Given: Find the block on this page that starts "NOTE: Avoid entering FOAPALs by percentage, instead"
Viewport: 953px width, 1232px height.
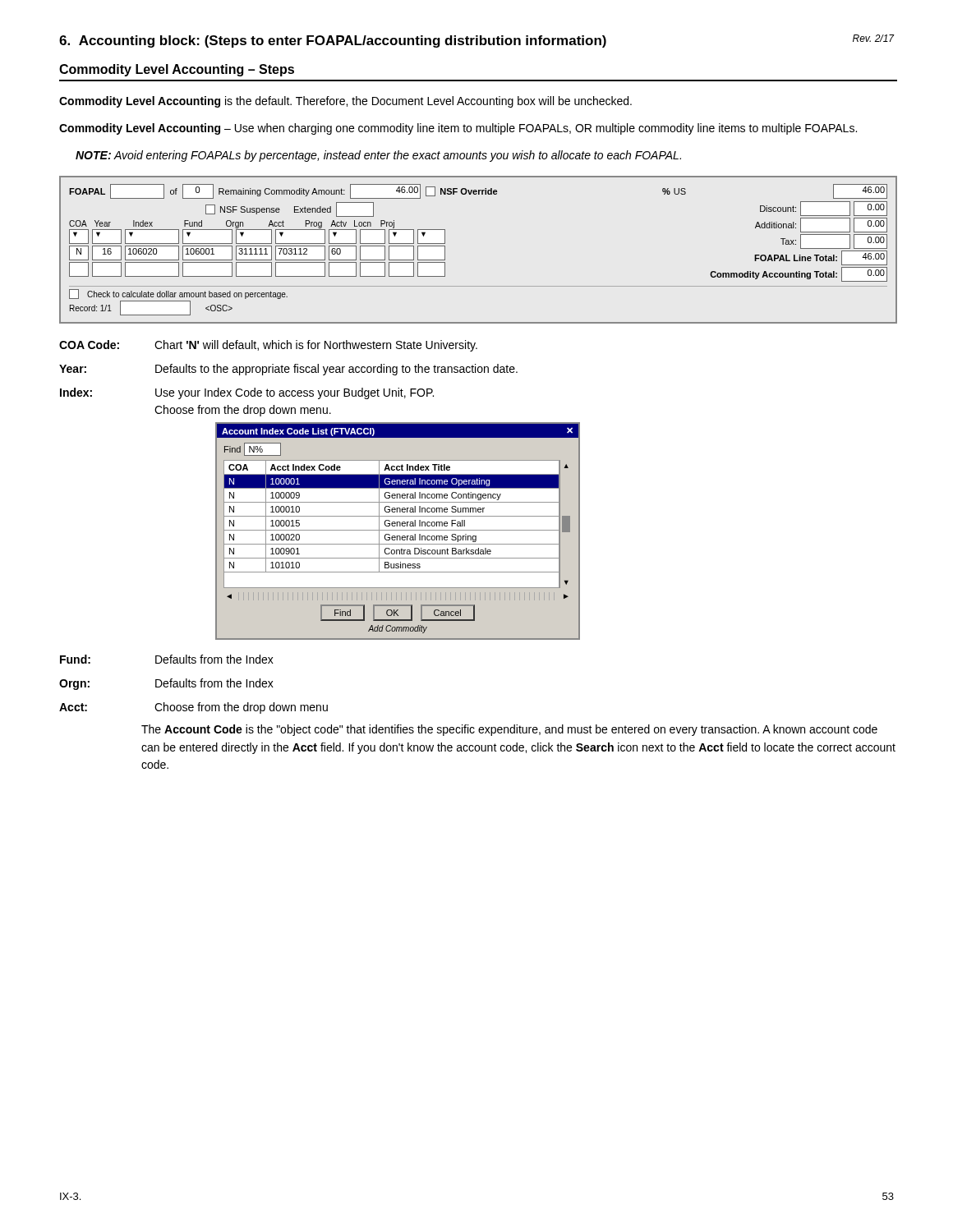Looking at the screenshot, I should [x=379, y=155].
